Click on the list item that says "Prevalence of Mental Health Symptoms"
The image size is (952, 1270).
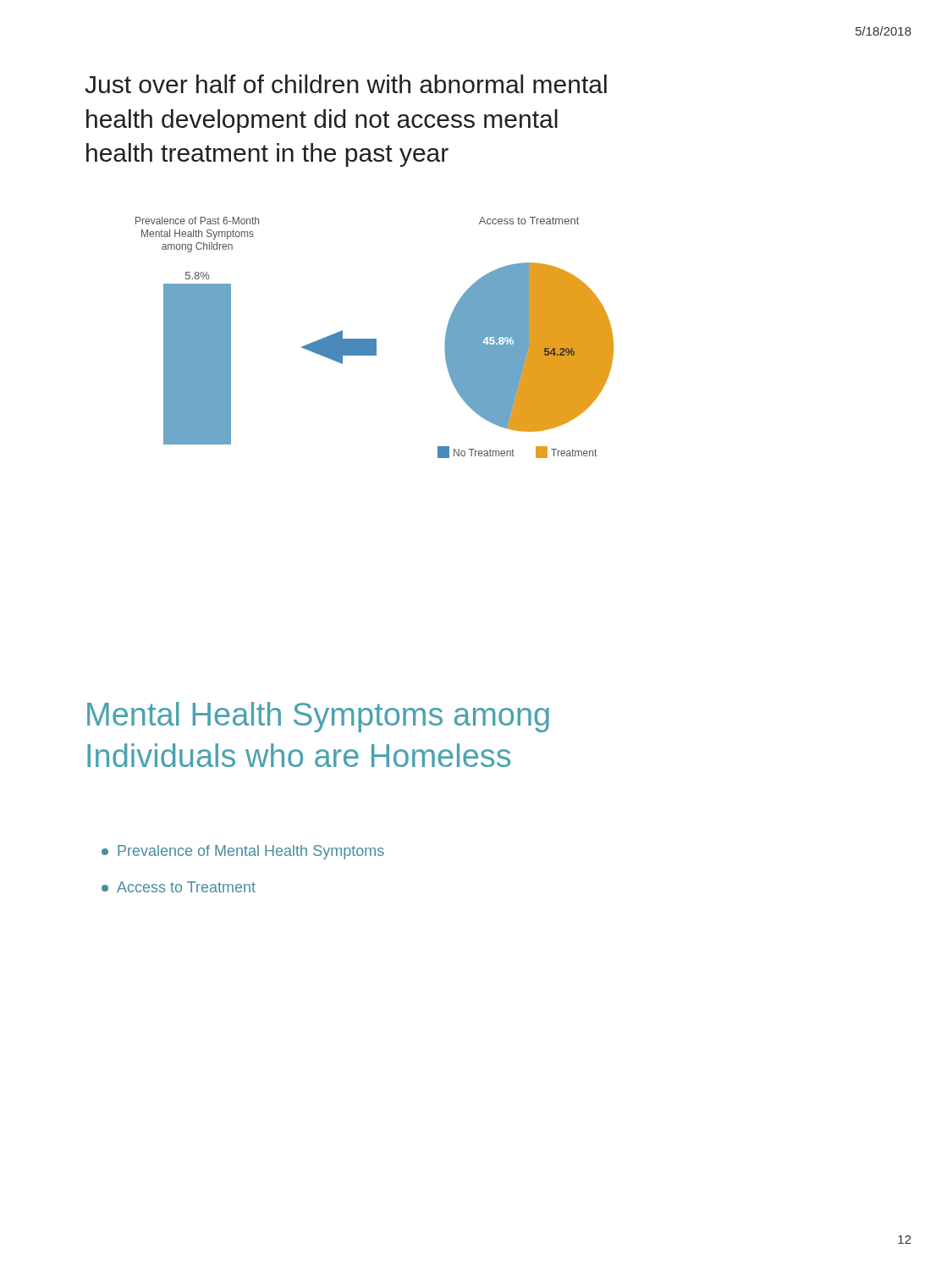coord(243,851)
